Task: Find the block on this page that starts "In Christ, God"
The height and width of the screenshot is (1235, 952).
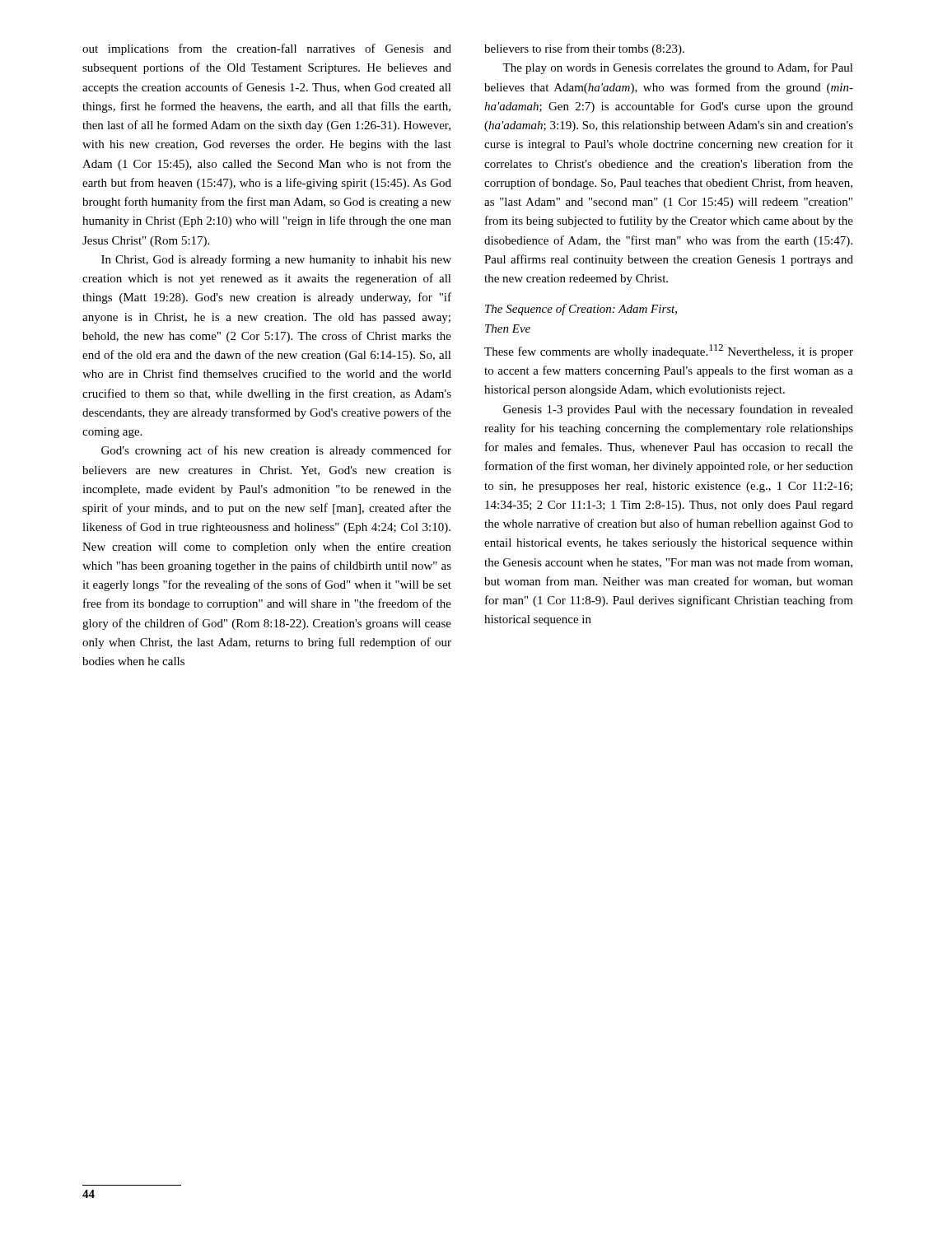Action: point(267,346)
